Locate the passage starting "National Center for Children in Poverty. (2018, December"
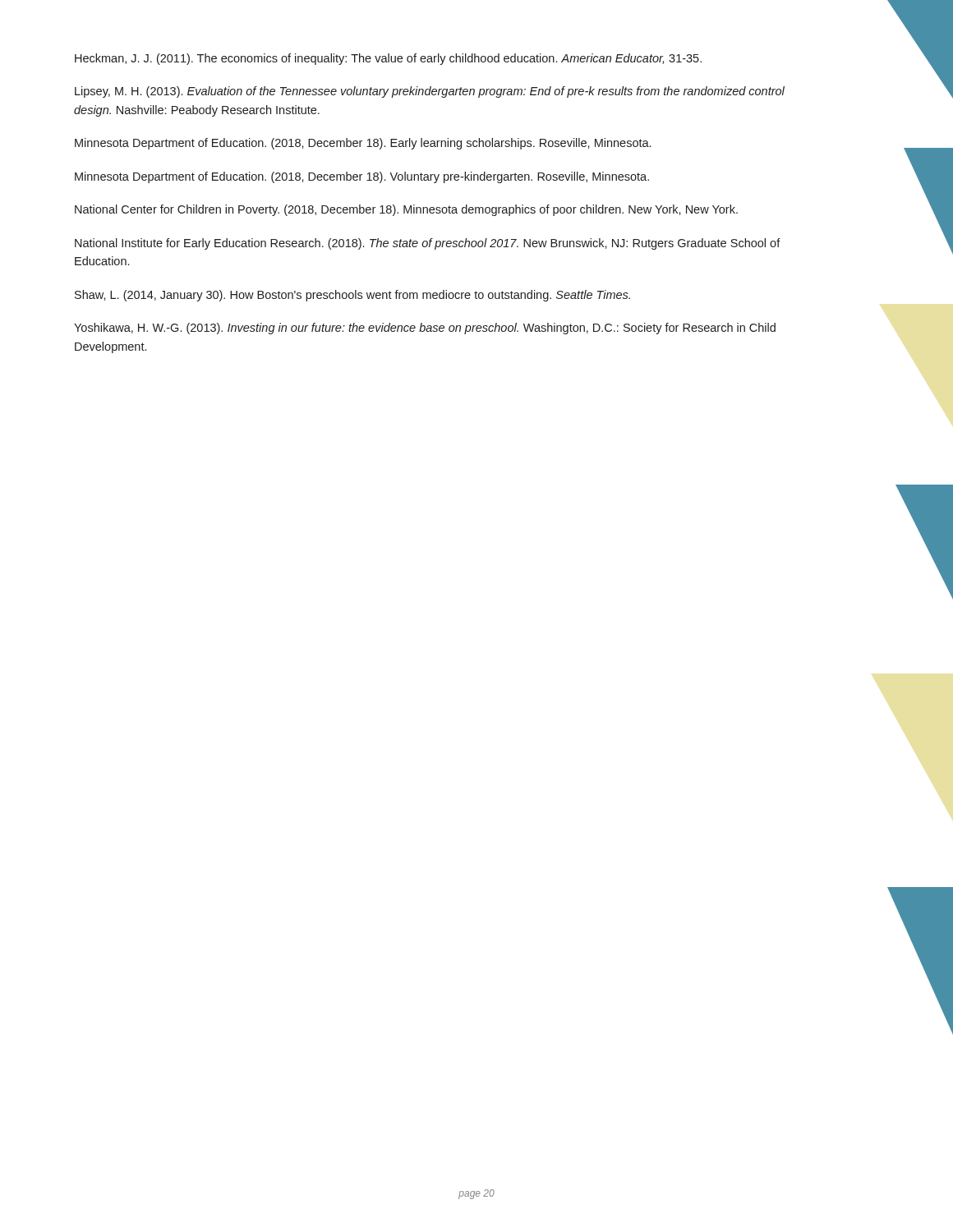This screenshot has width=953, height=1232. point(406,210)
